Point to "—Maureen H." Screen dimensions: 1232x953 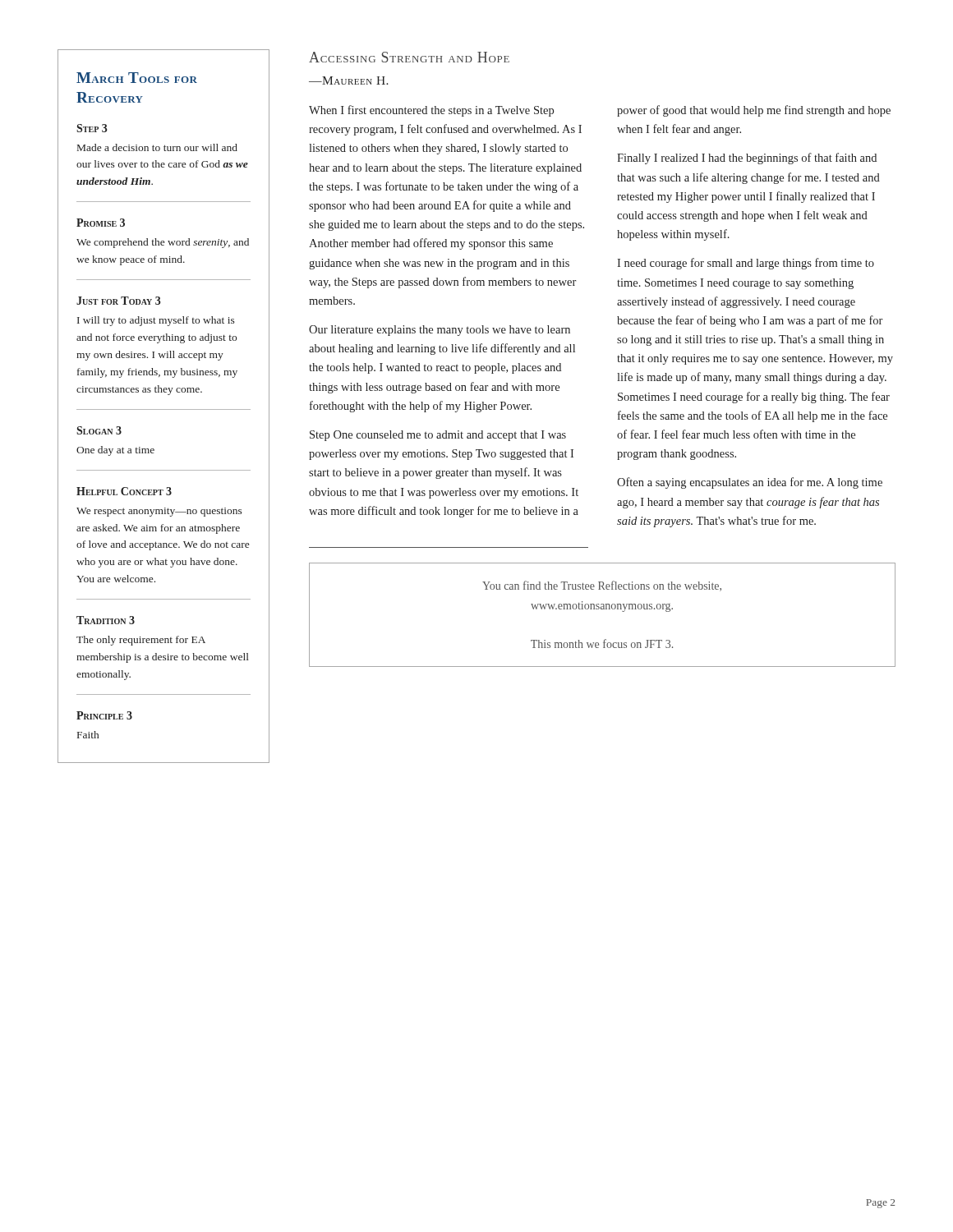pyautogui.click(x=349, y=80)
